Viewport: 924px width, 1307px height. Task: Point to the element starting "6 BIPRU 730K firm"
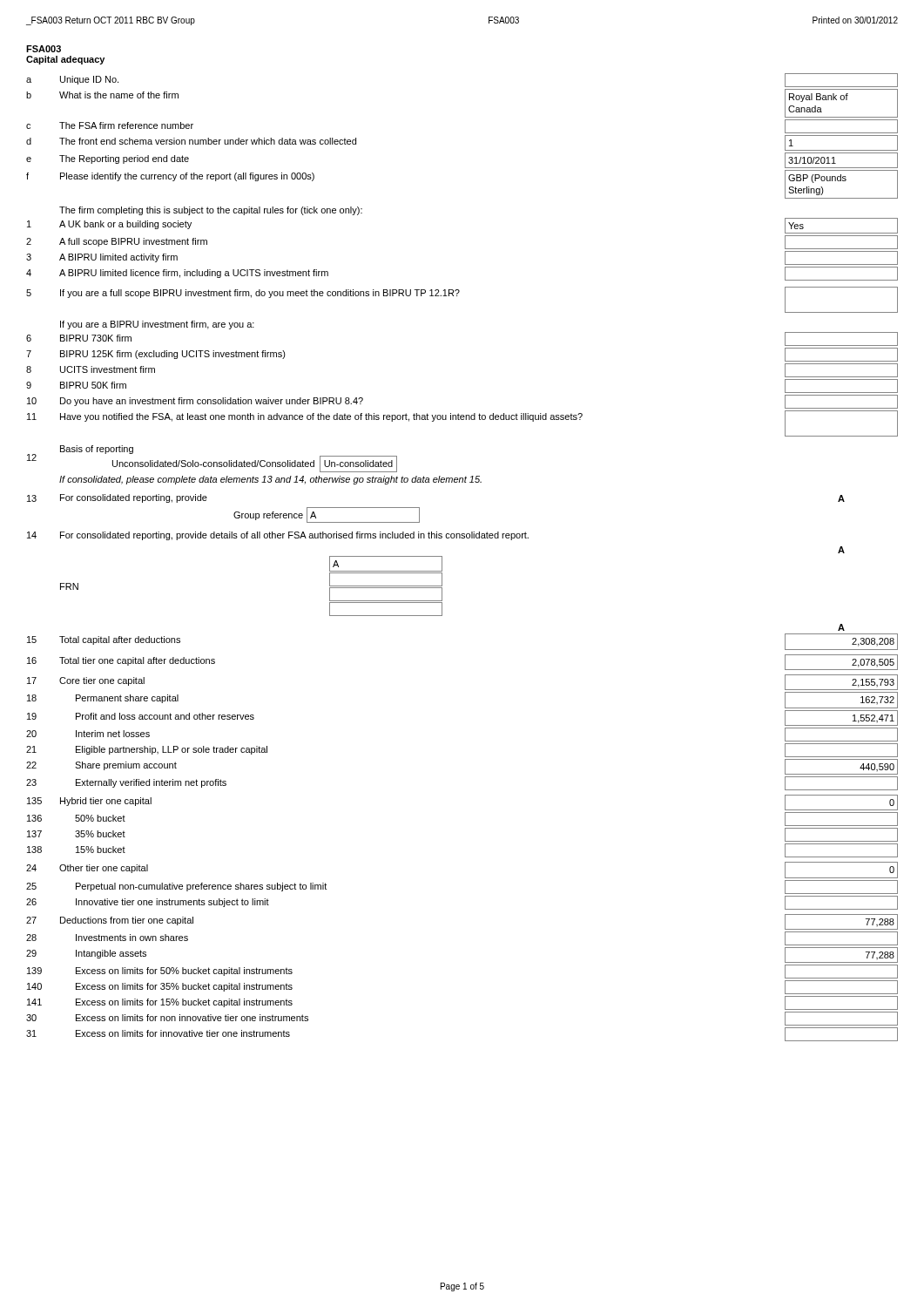[x=99, y=338]
